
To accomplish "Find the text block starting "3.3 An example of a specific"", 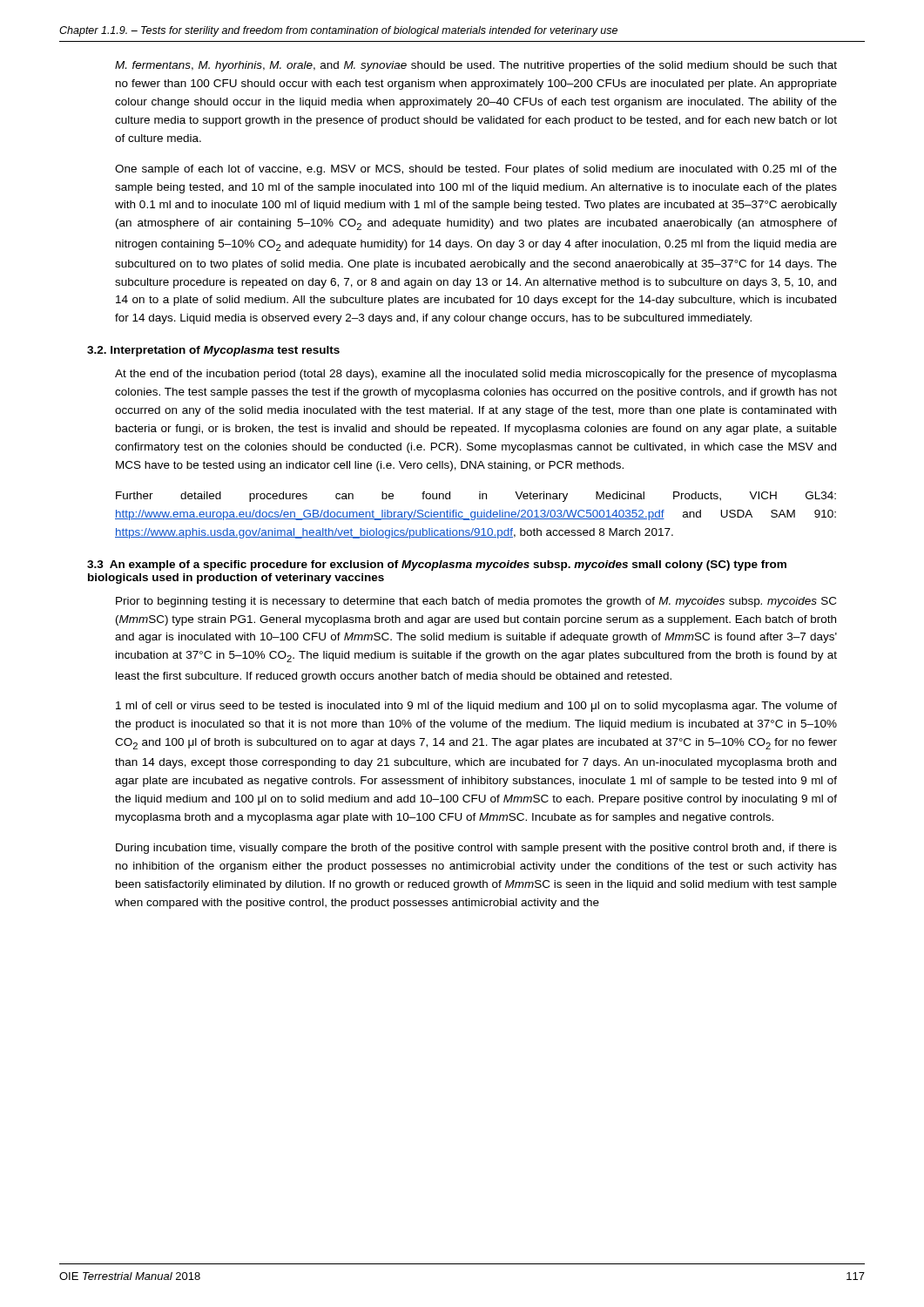I will 437,570.
